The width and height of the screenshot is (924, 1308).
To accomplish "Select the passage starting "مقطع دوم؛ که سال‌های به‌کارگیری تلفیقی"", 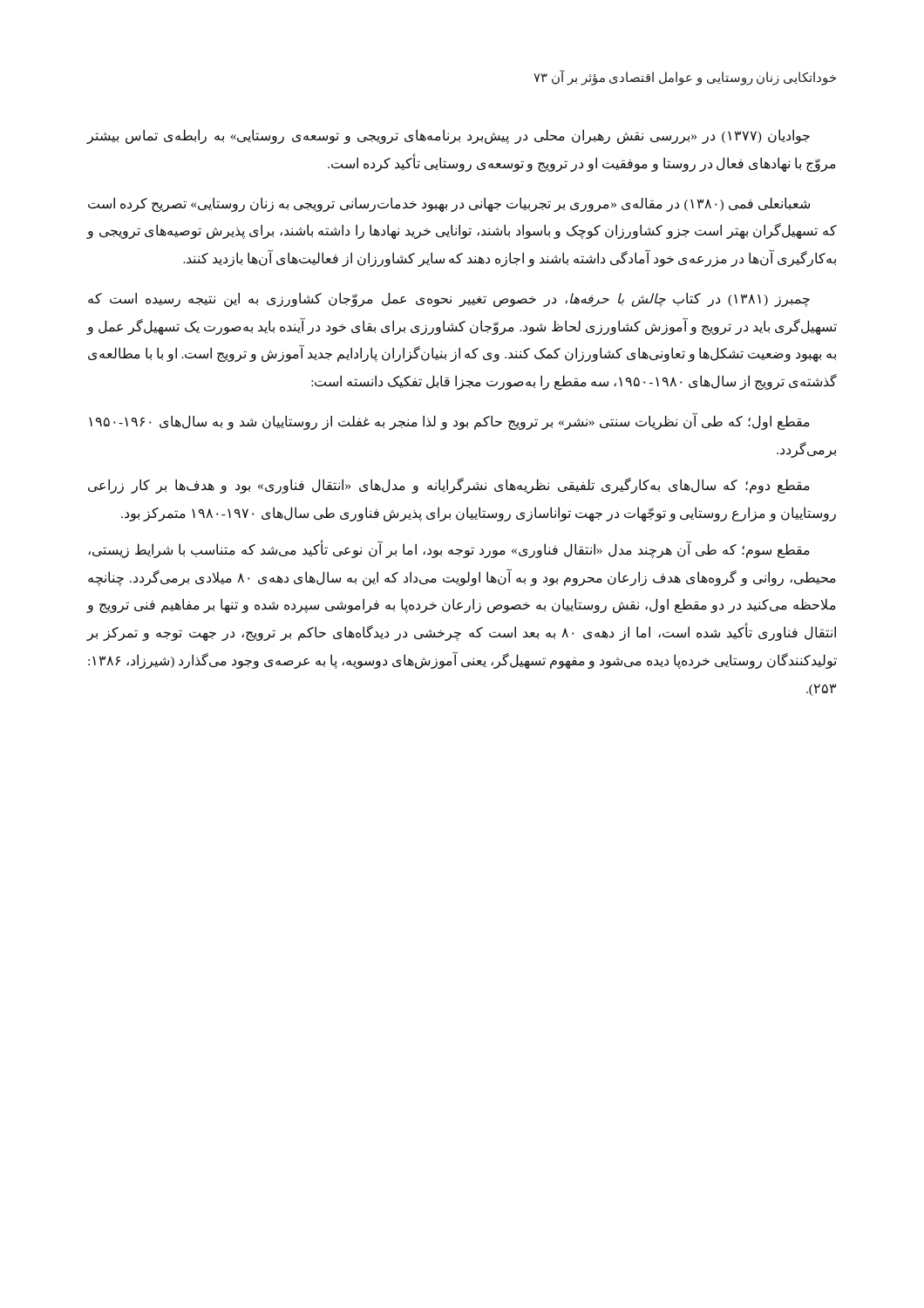I will pos(462,499).
